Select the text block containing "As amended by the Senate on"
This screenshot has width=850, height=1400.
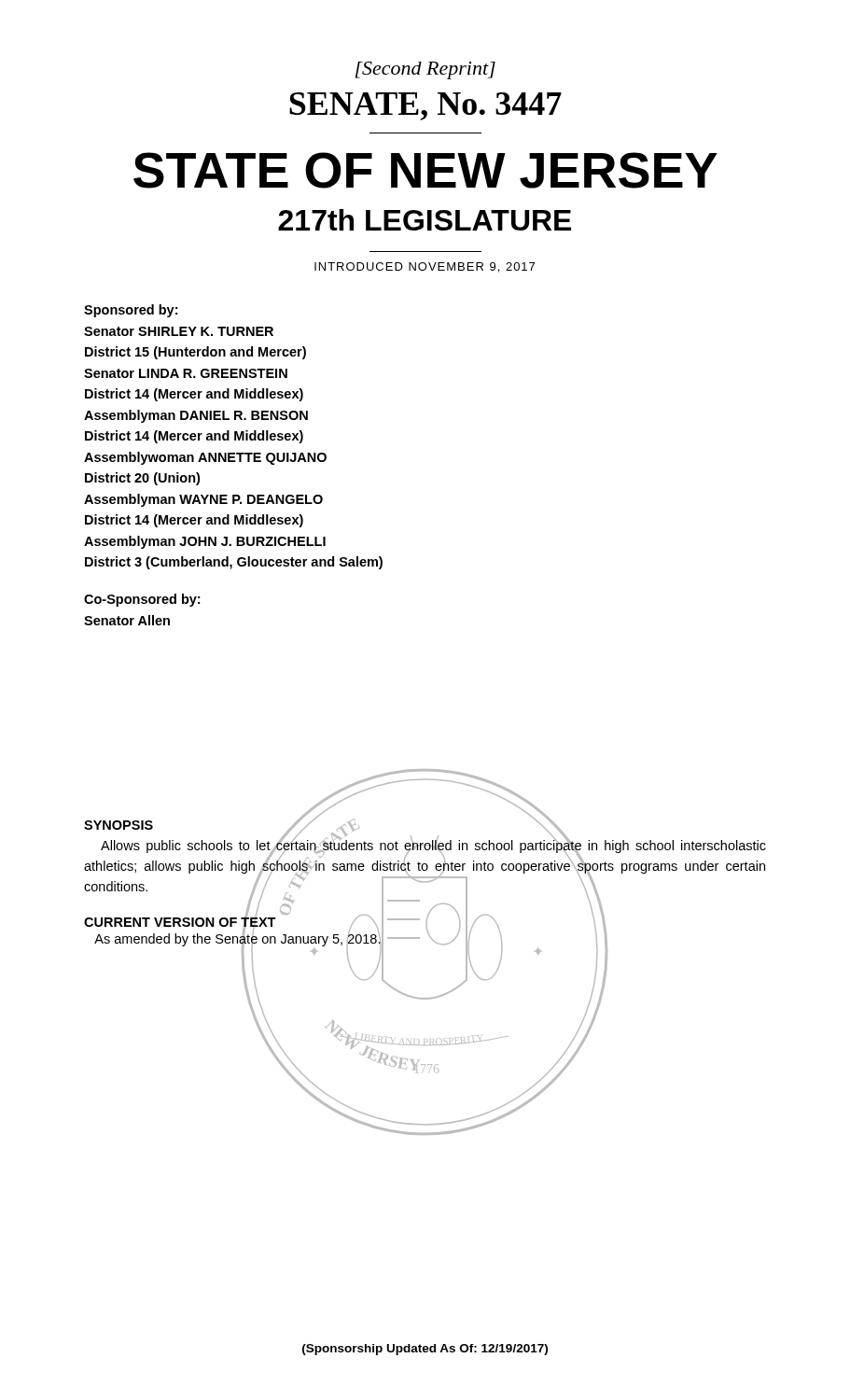pyautogui.click(x=425, y=939)
